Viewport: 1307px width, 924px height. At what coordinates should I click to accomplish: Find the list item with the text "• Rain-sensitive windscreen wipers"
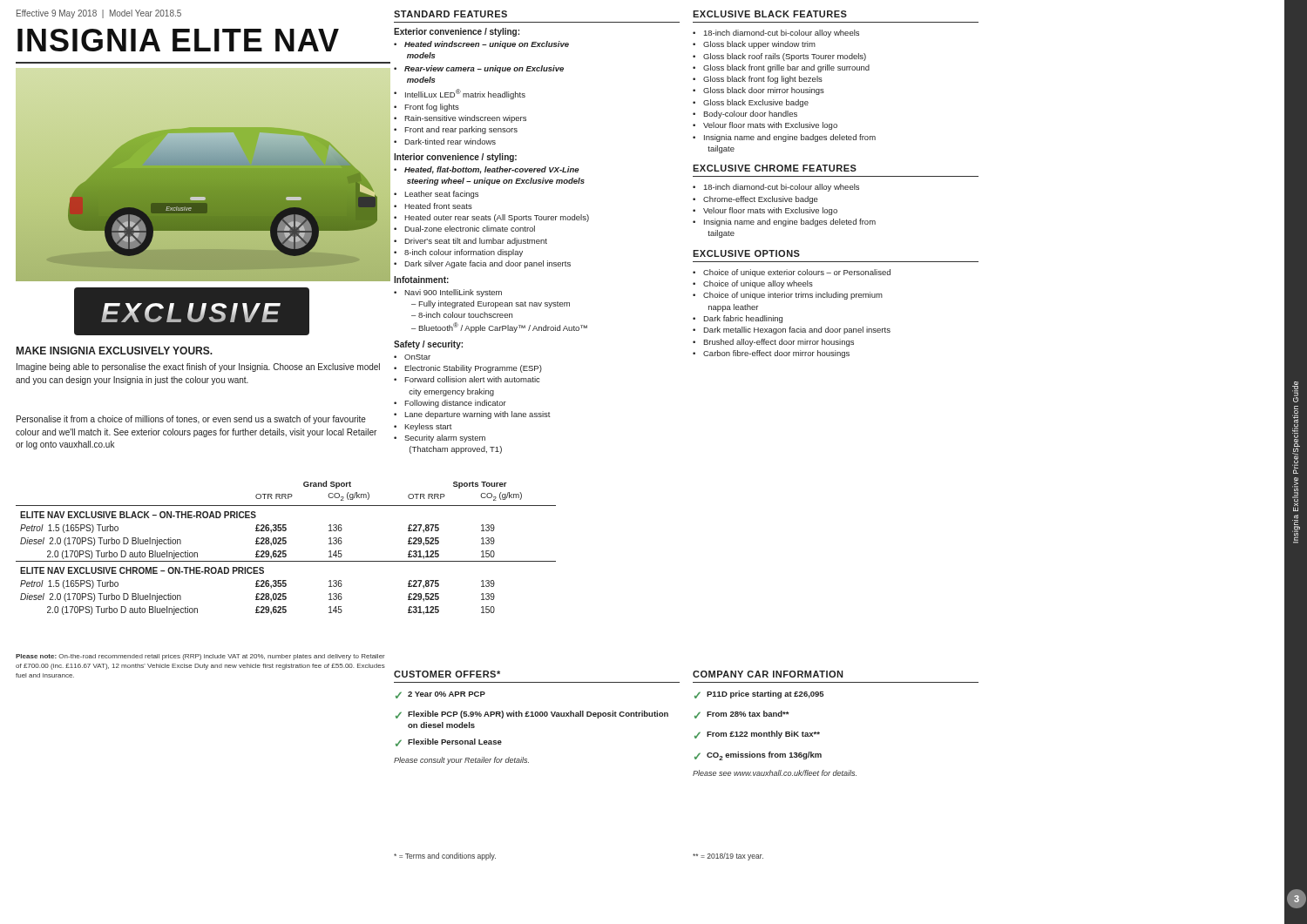(460, 118)
